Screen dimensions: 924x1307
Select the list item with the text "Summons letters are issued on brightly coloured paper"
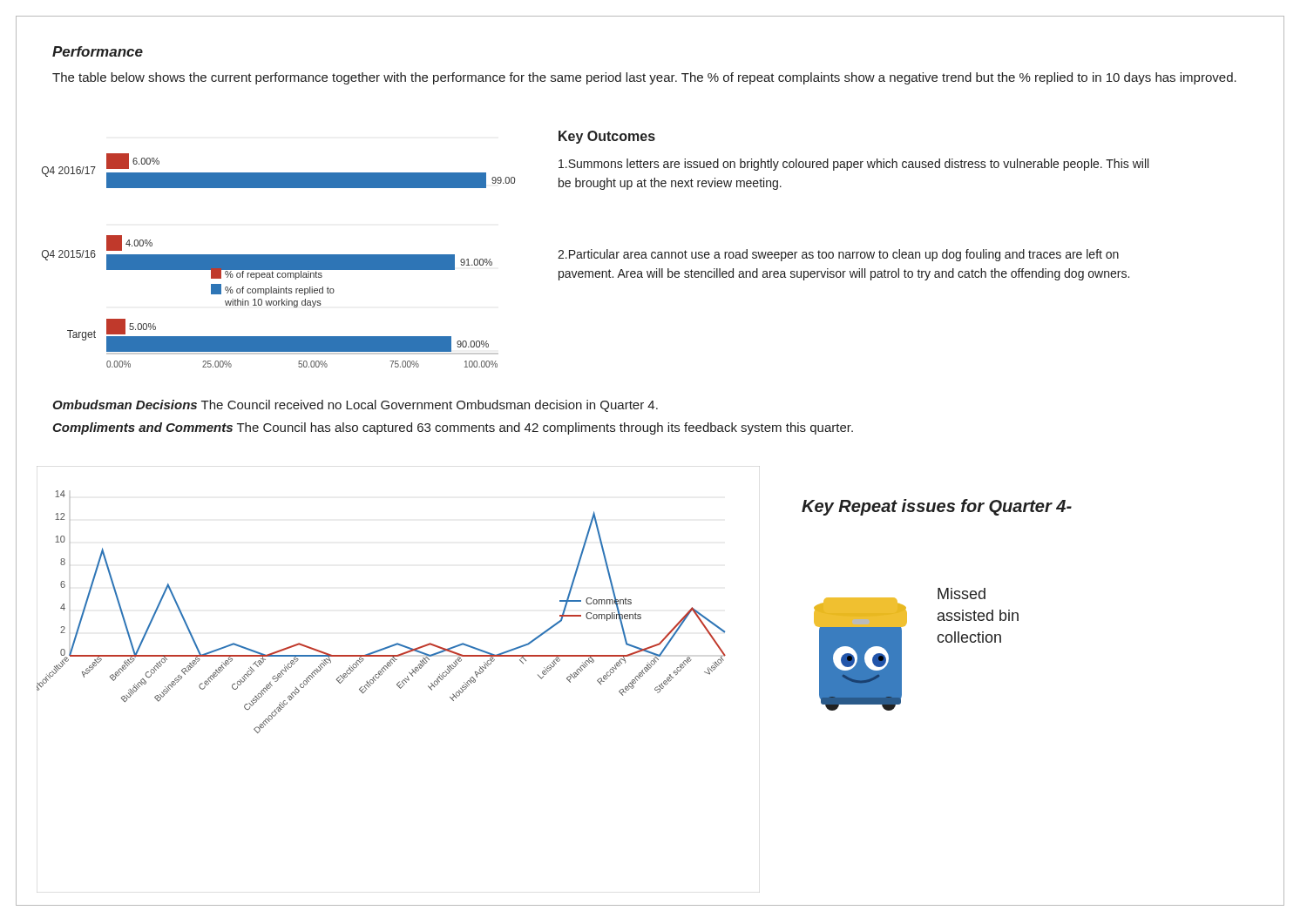(854, 173)
